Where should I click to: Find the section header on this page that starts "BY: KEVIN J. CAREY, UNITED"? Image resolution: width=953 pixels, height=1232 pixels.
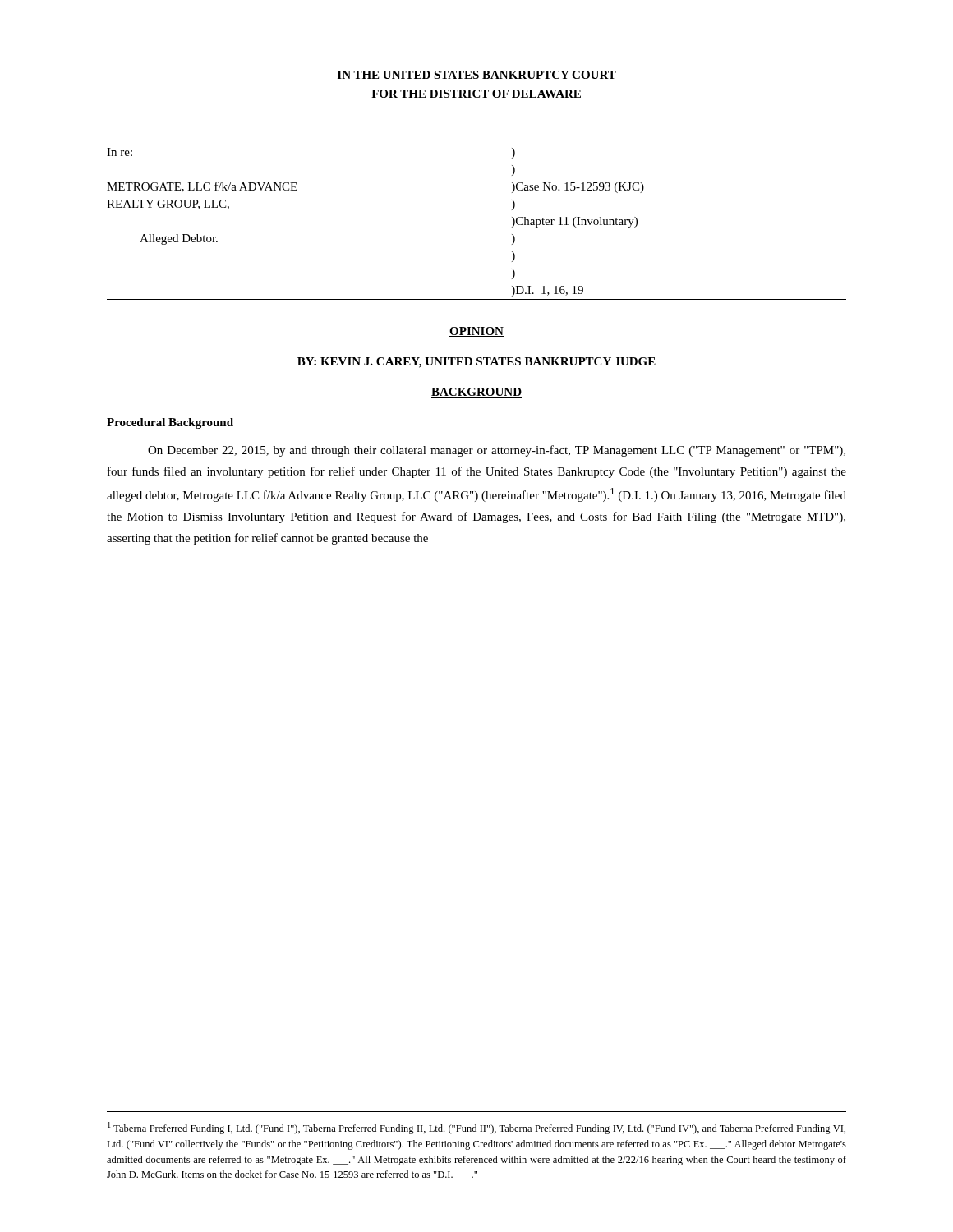(x=476, y=361)
